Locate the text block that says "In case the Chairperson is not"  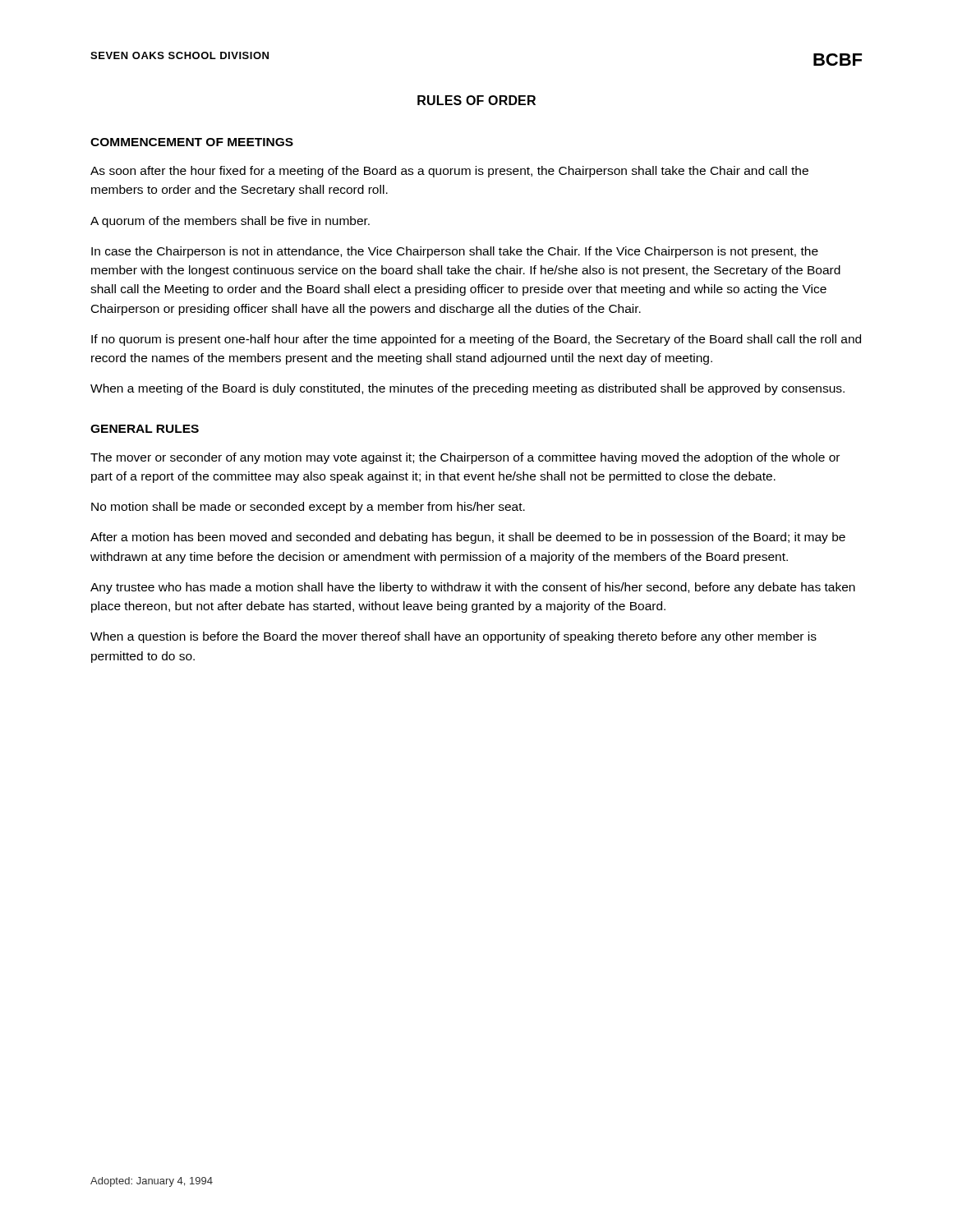[x=466, y=279]
